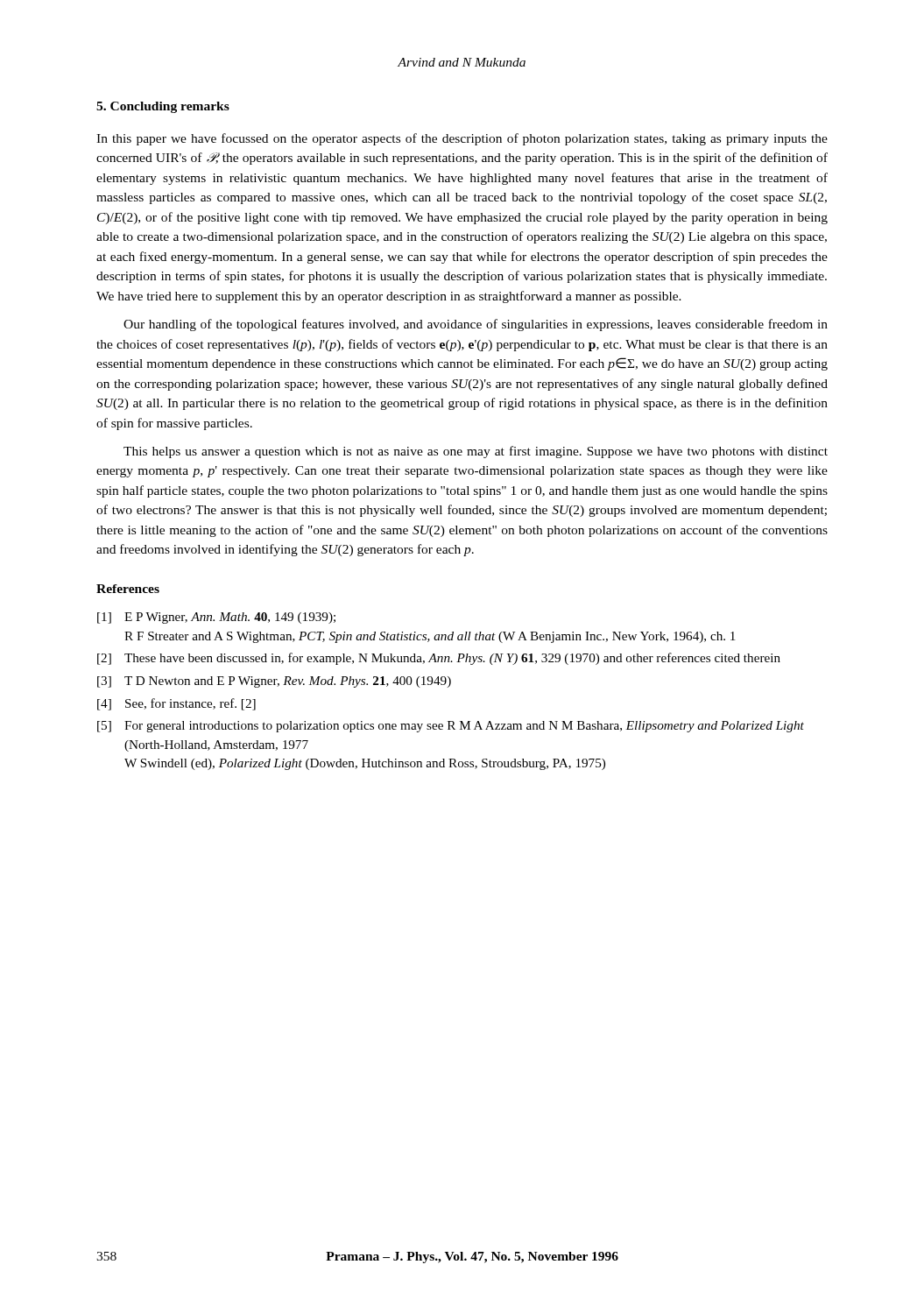Viewport: 924px width, 1314px height.
Task: Locate the list item containing "[5] For general introductions to polarization"
Action: 451,727
